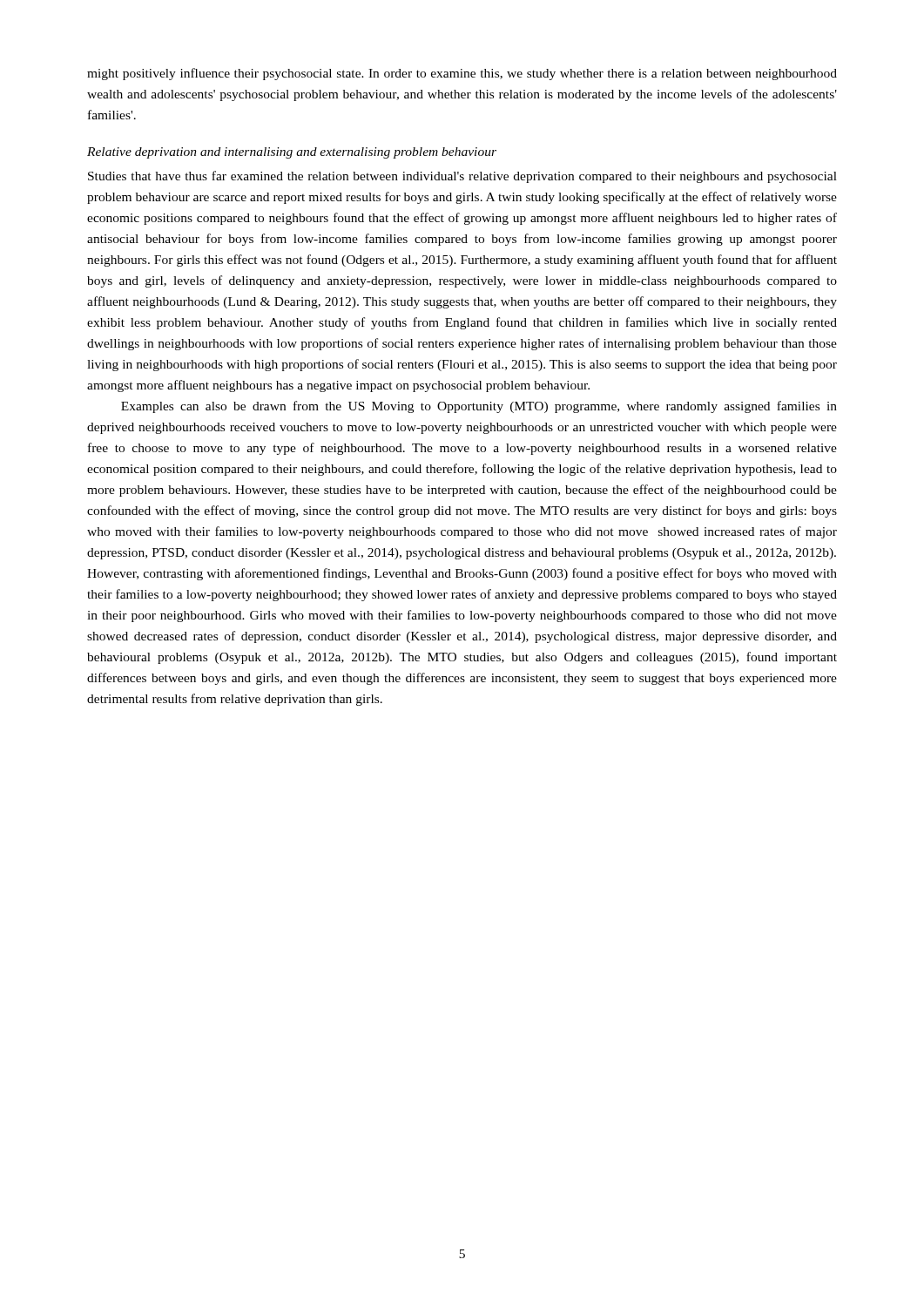Locate the text starting "might positively influence their psychosocial state. In"

tap(462, 94)
